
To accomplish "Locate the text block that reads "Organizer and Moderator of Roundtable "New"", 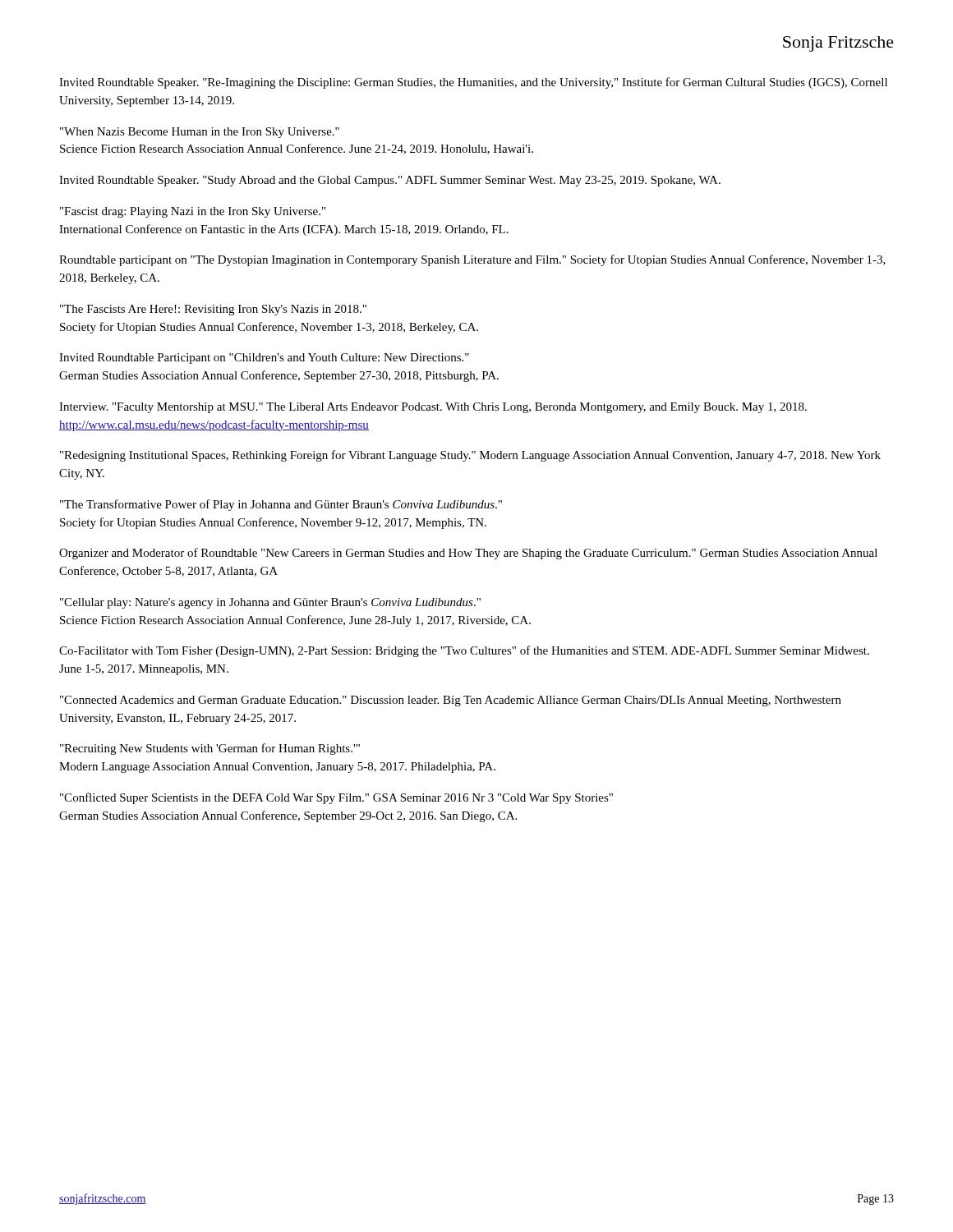I will 468,562.
